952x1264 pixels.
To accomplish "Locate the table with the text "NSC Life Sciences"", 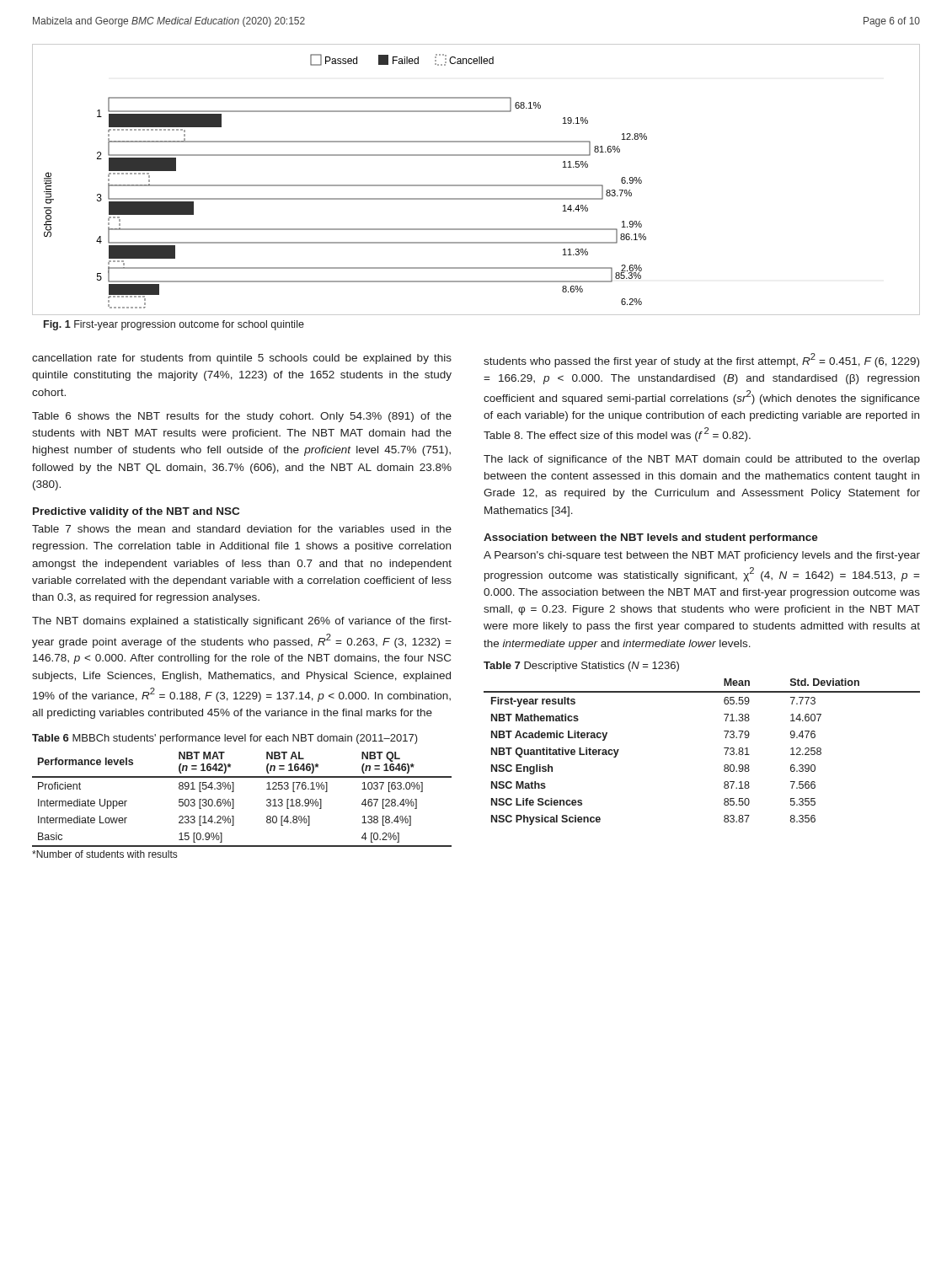I will coord(702,751).
